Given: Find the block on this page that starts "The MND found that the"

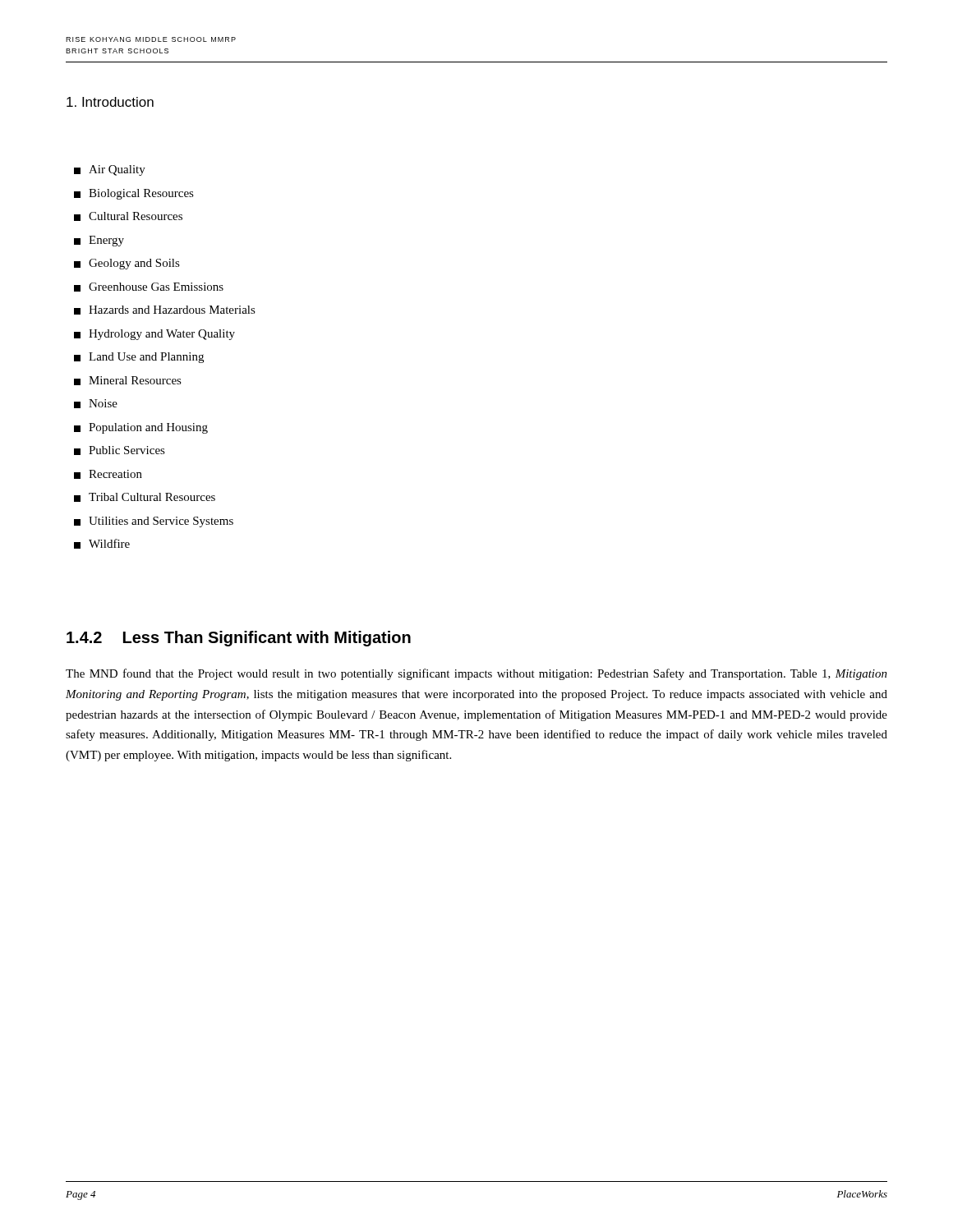Looking at the screenshot, I should coord(476,714).
